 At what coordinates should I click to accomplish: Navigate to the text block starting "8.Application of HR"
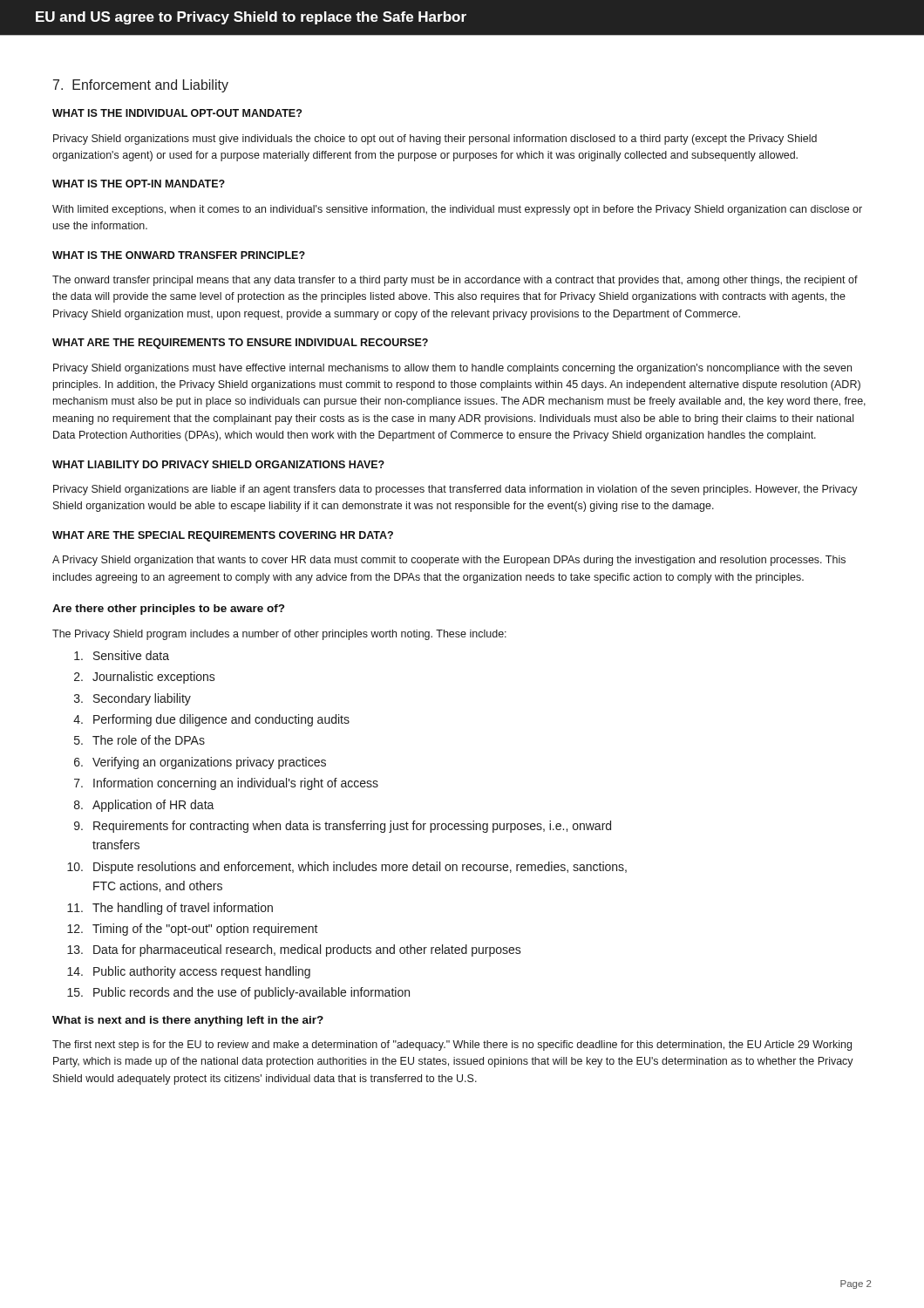pyautogui.click(x=144, y=806)
